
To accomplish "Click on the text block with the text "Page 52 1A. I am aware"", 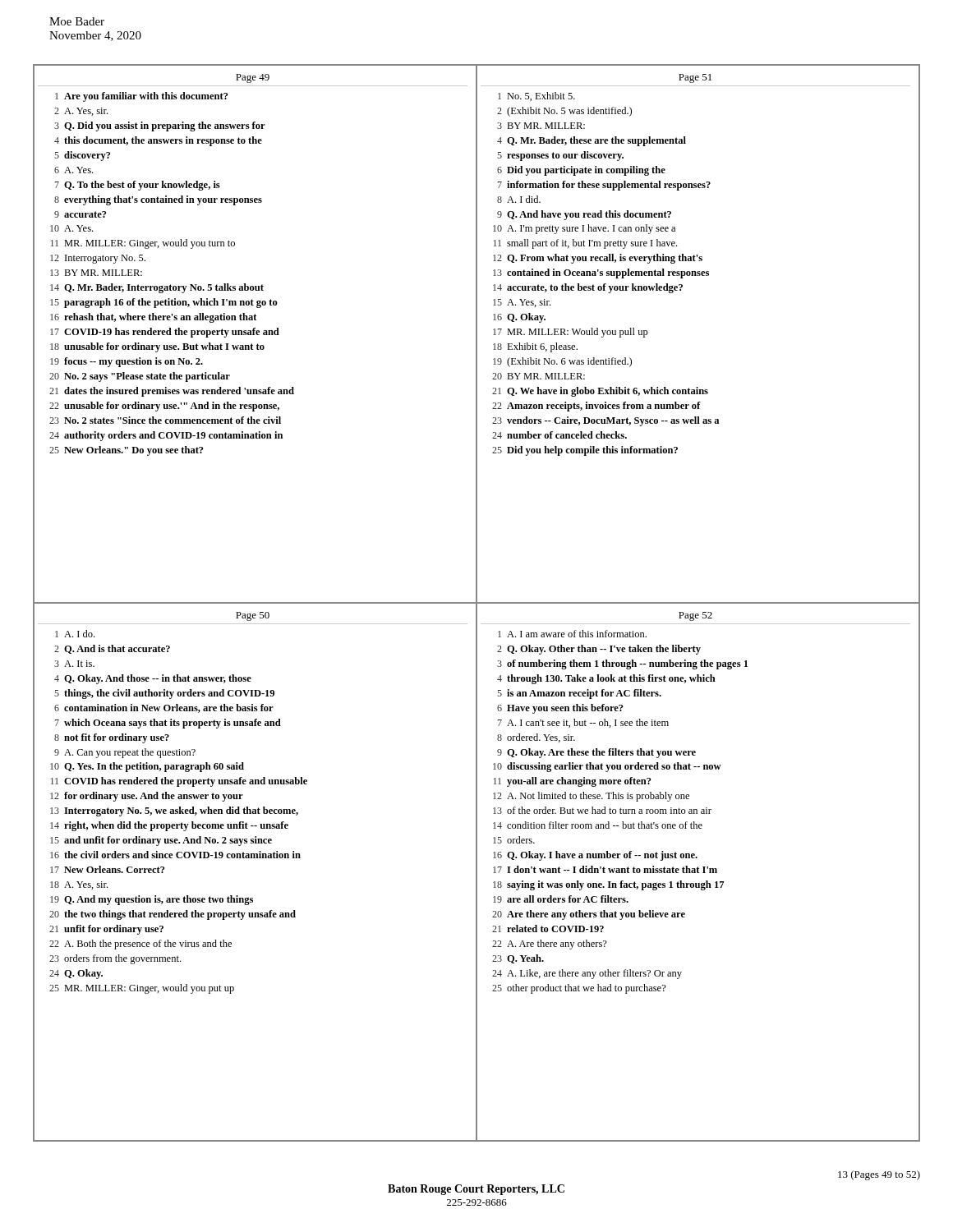I will (x=695, y=802).
